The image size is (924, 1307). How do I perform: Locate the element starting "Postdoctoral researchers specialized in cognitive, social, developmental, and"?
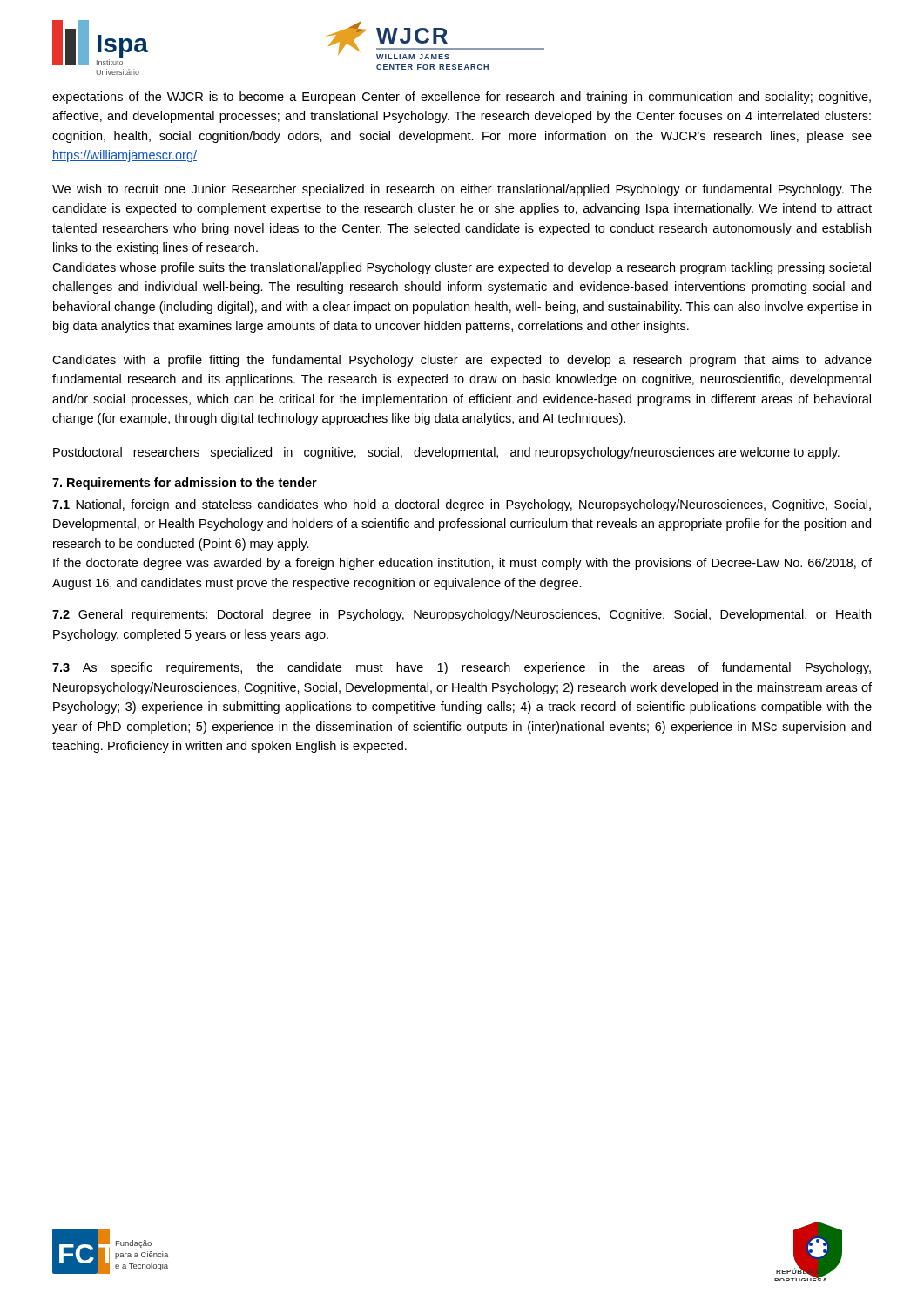coord(446,452)
